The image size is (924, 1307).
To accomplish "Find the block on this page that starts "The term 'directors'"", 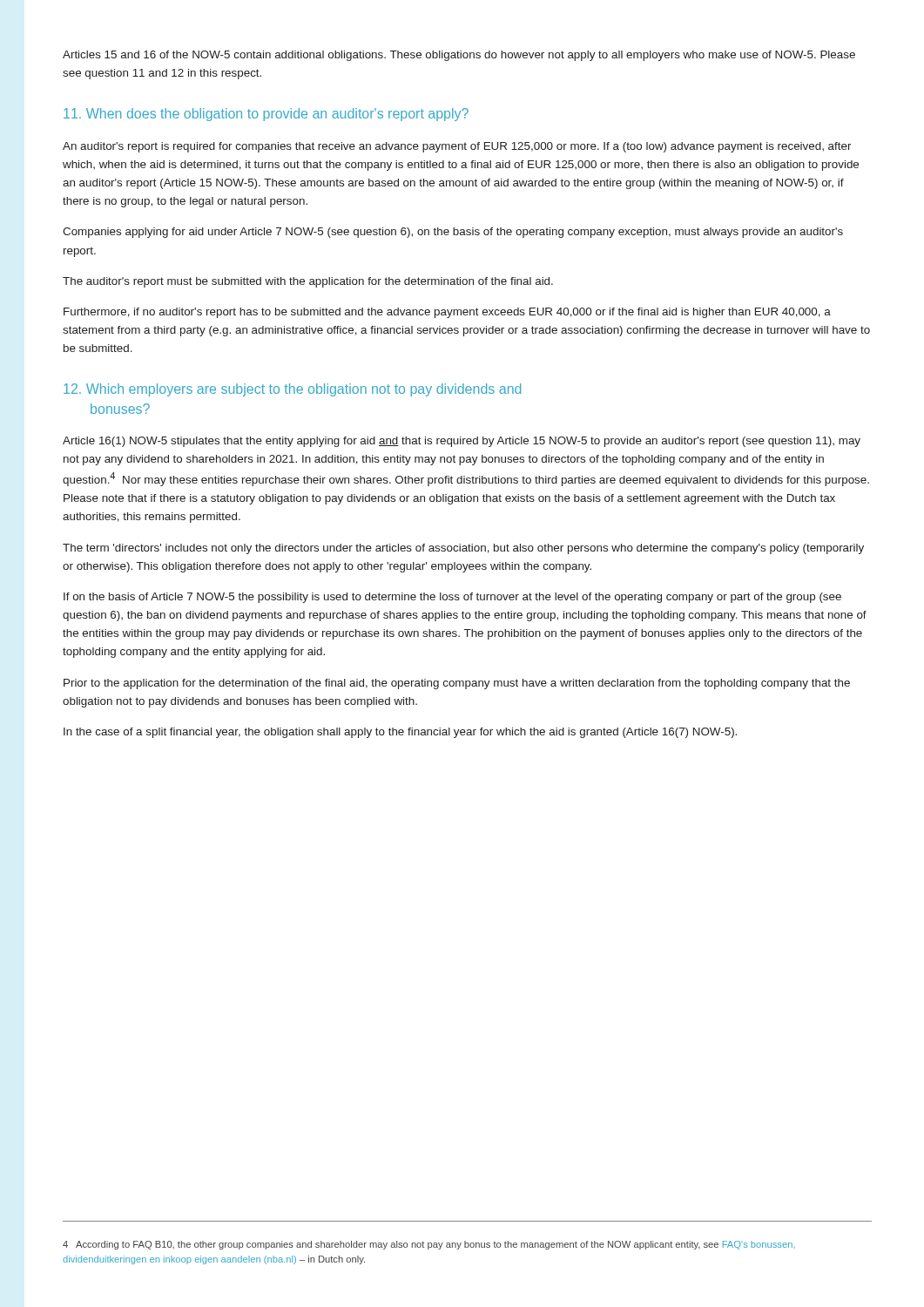I will [467, 557].
